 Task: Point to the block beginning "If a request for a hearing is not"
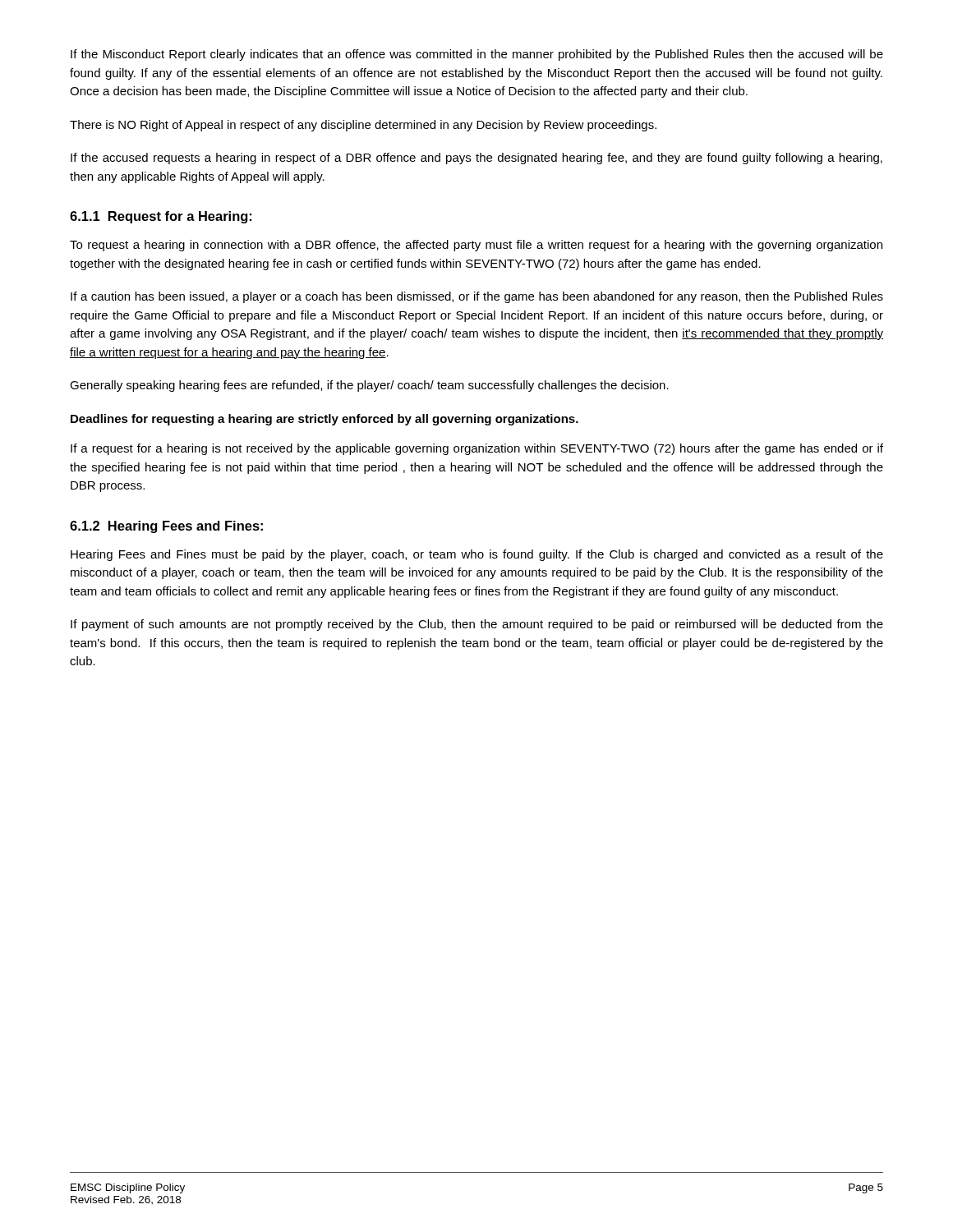coord(476,466)
